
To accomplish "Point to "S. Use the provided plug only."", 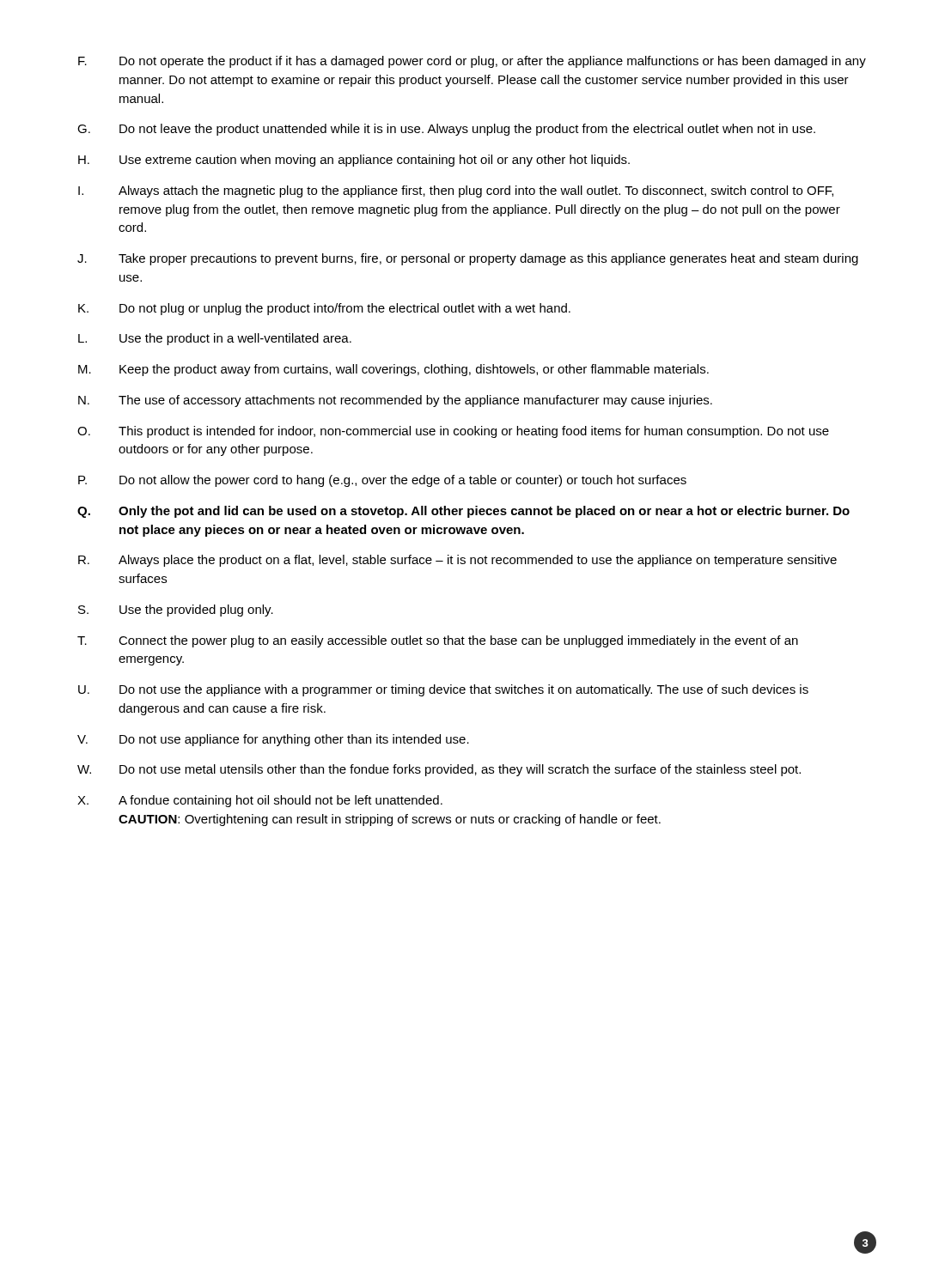I will tap(176, 611).
